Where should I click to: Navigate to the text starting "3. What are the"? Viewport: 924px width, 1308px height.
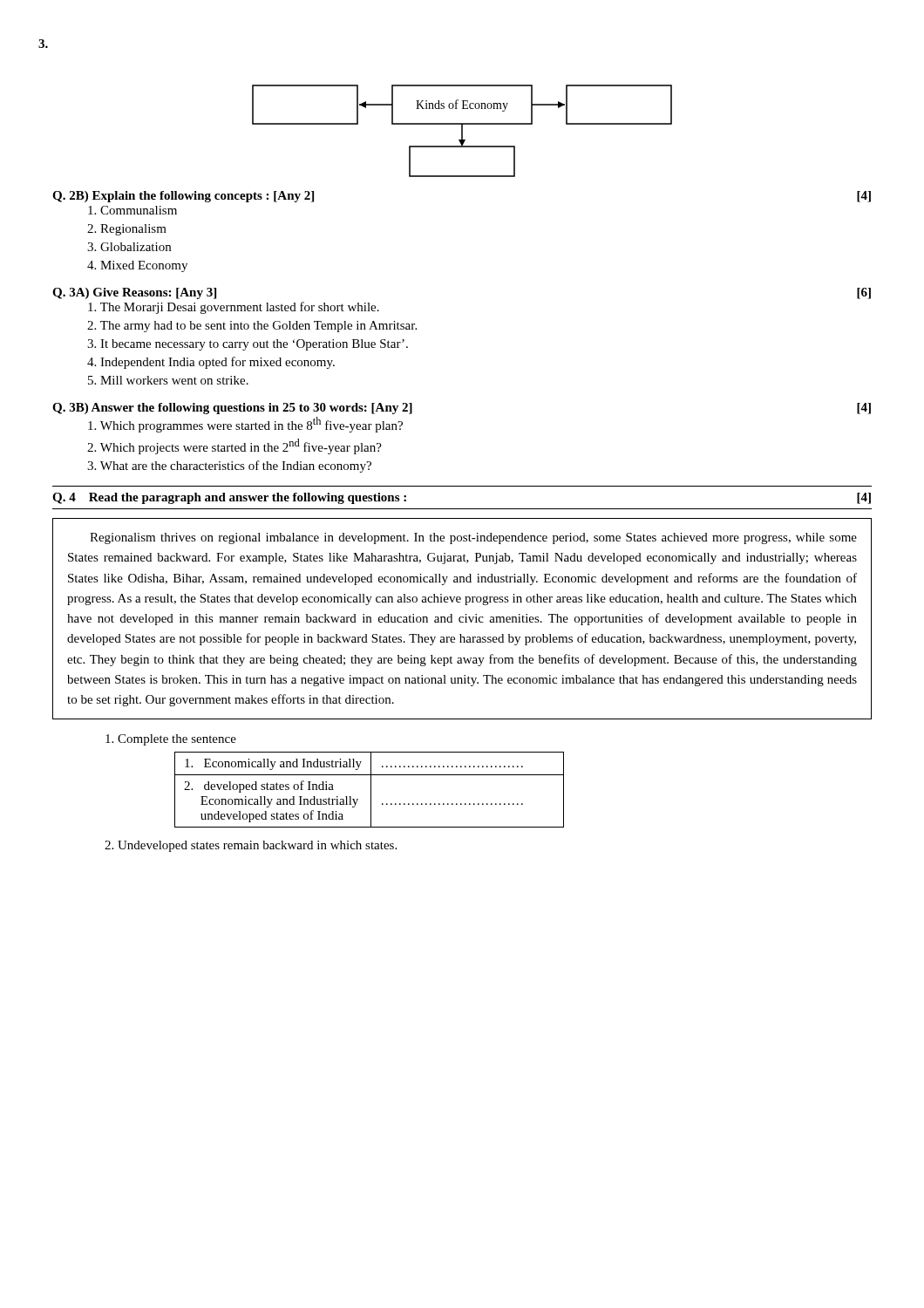click(x=230, y=466)
